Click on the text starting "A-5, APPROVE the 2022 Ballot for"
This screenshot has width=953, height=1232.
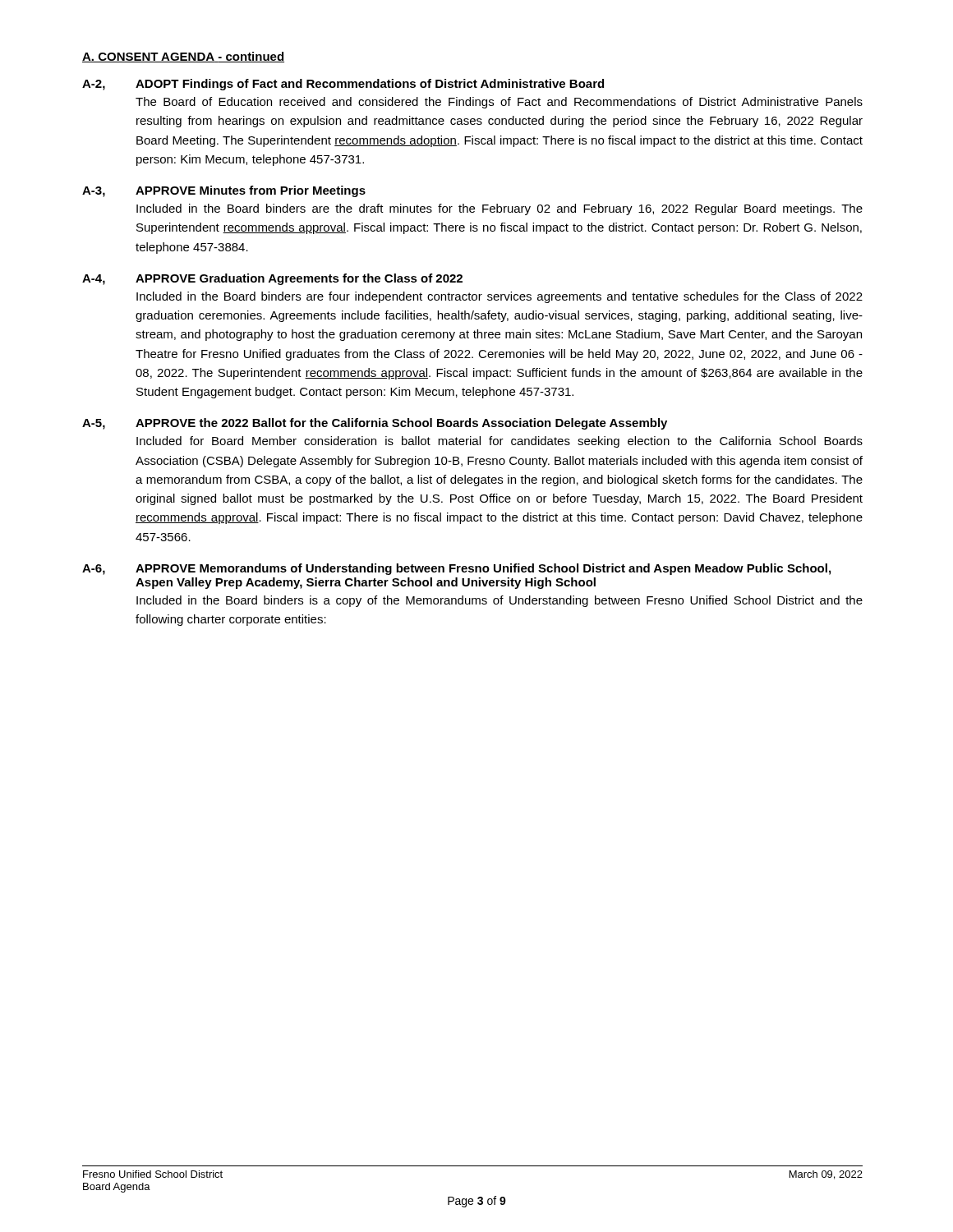[472, 481]
